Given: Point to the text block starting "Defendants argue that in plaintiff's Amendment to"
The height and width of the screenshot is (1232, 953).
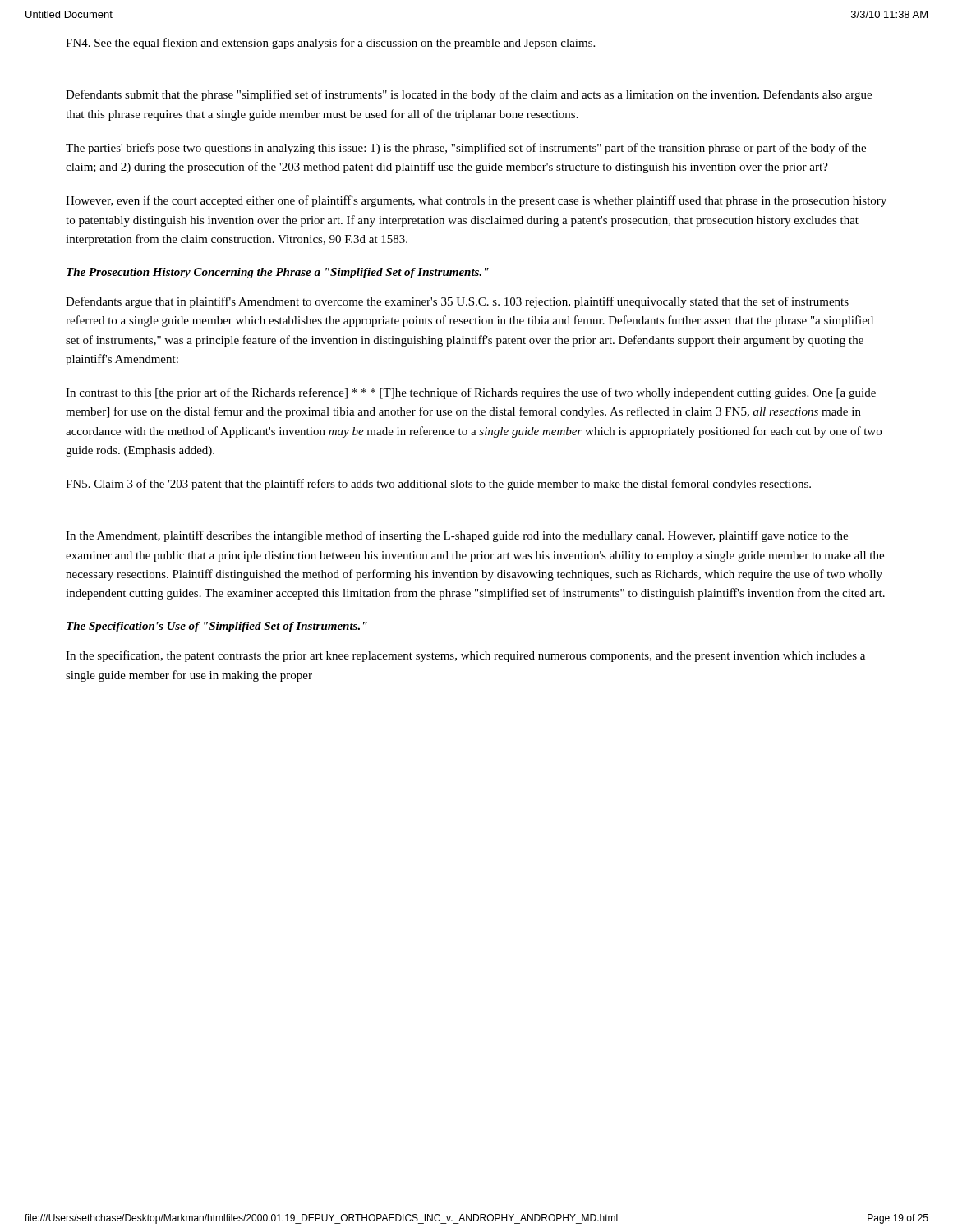Looking at the screenshot, I should coord(470,330).
